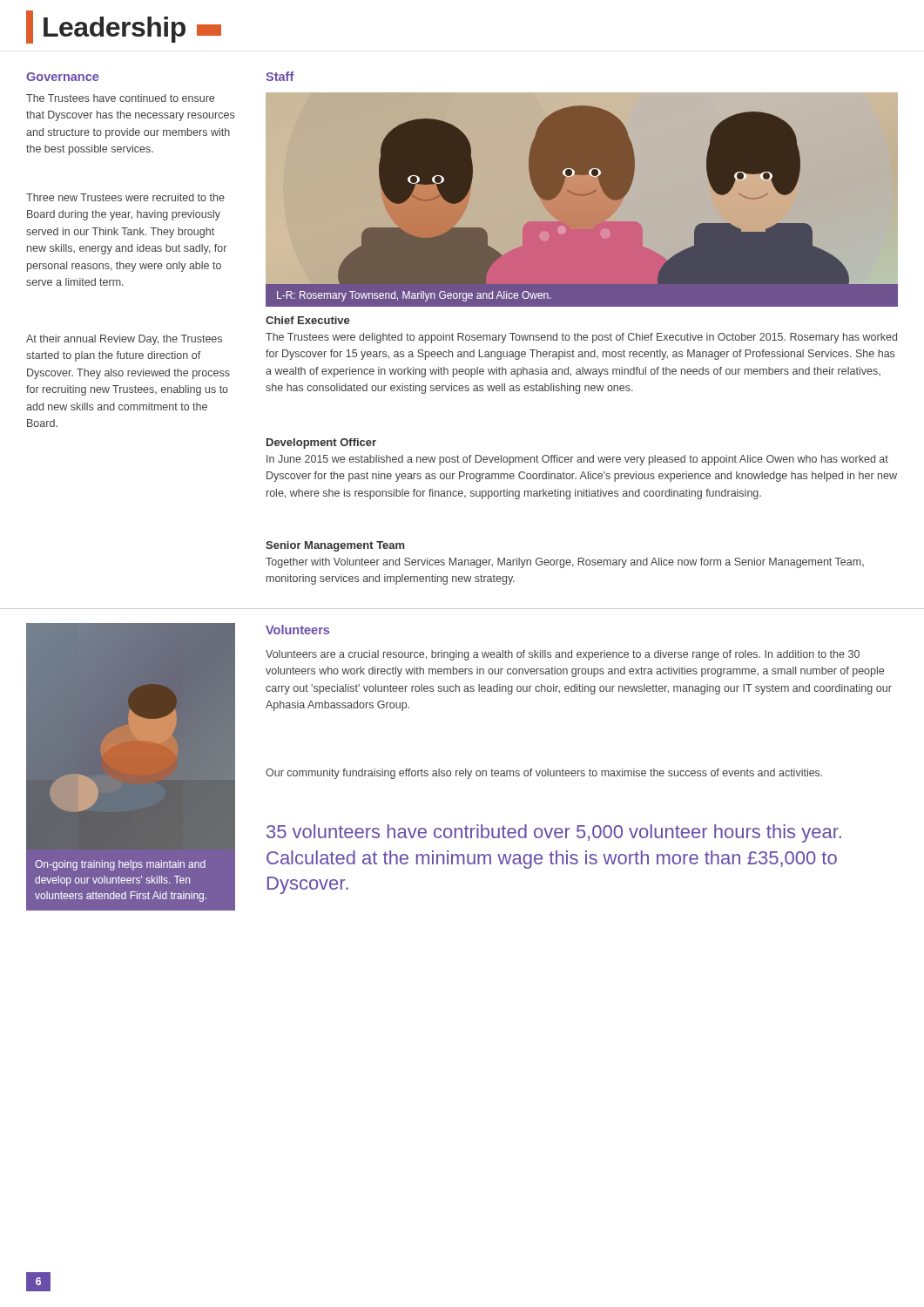924x1307 pixels.
Task: Locate the text "Senior Management Team"
Action: [335, 545]
